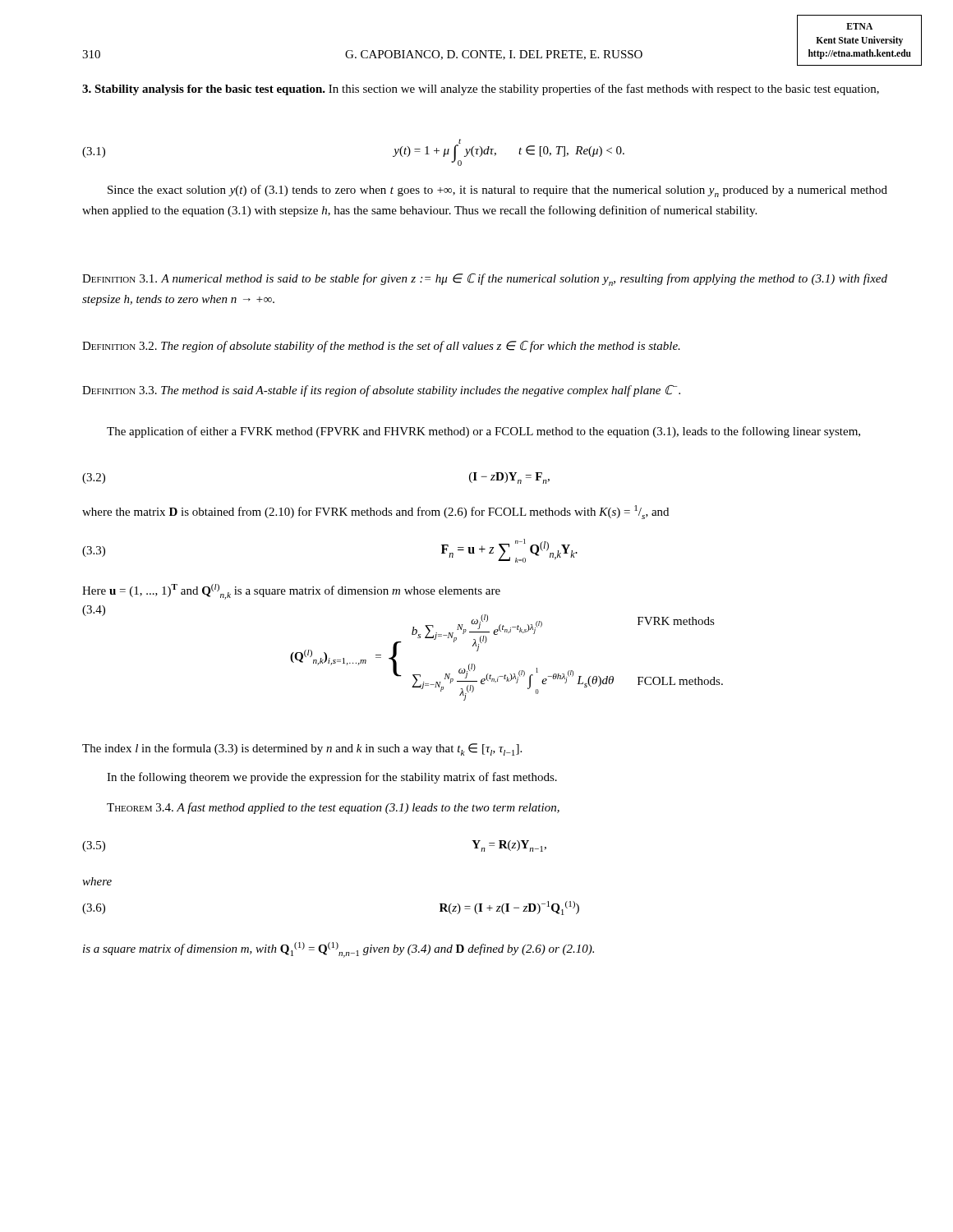Image resolution: width=953 pixels, height=1232 pixels.
Task: Locate the block of text that opens with "Theorem 3.4. A fast method applied to"
Action: pyautogui.click(x=485, y=808)
